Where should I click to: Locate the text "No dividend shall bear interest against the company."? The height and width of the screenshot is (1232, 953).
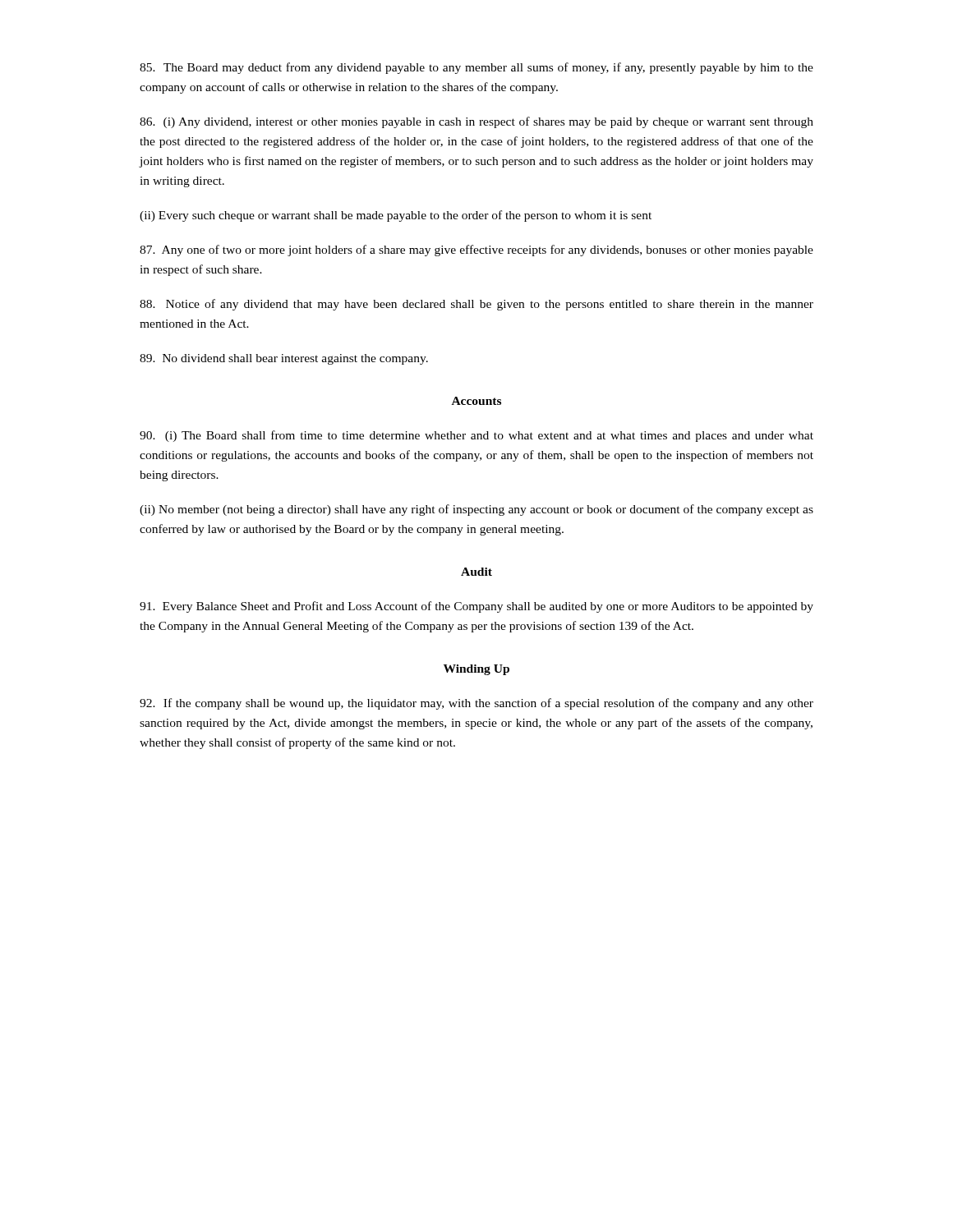(284, 358)
